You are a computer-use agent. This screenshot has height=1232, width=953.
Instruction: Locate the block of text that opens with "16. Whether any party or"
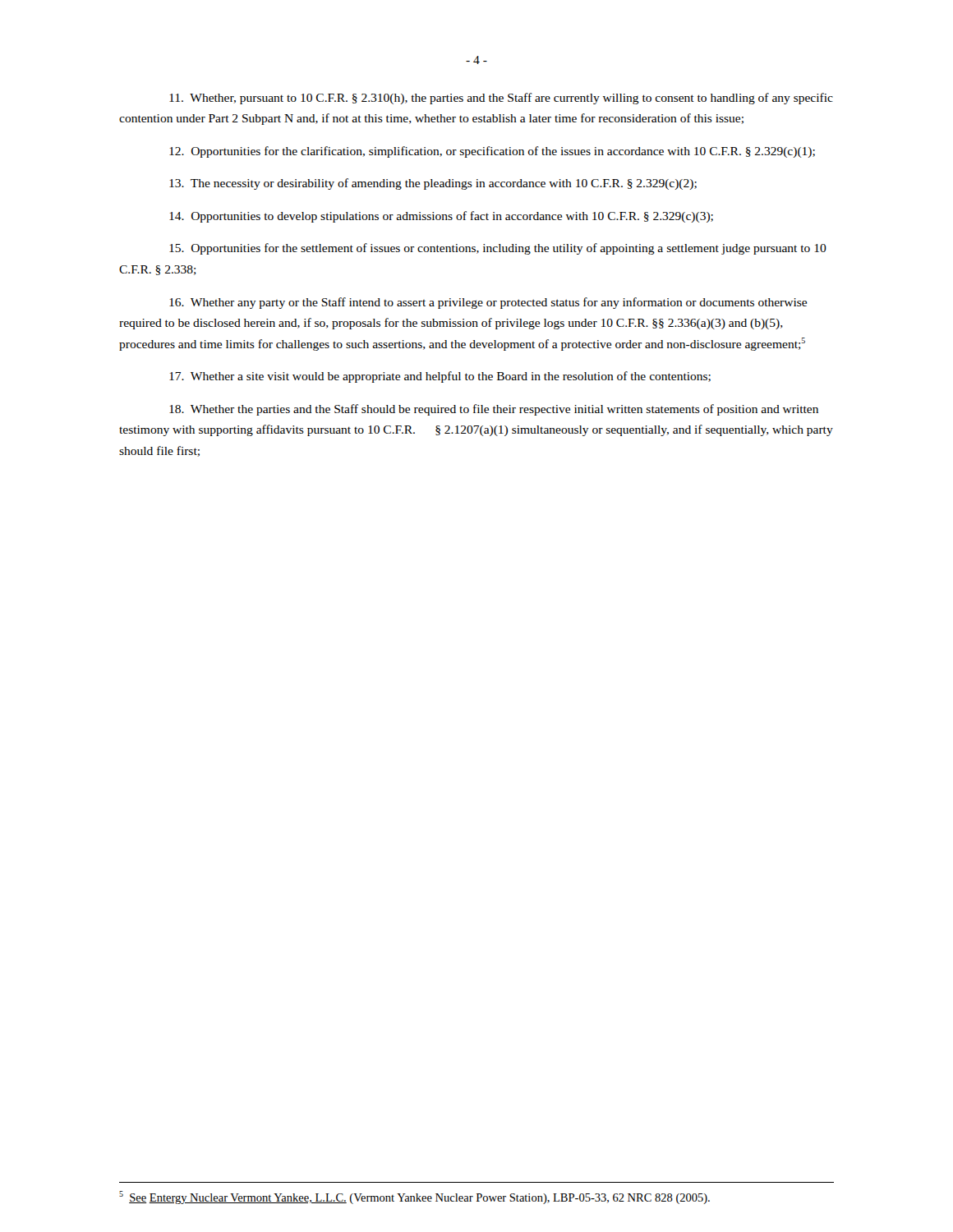point(476,323)
